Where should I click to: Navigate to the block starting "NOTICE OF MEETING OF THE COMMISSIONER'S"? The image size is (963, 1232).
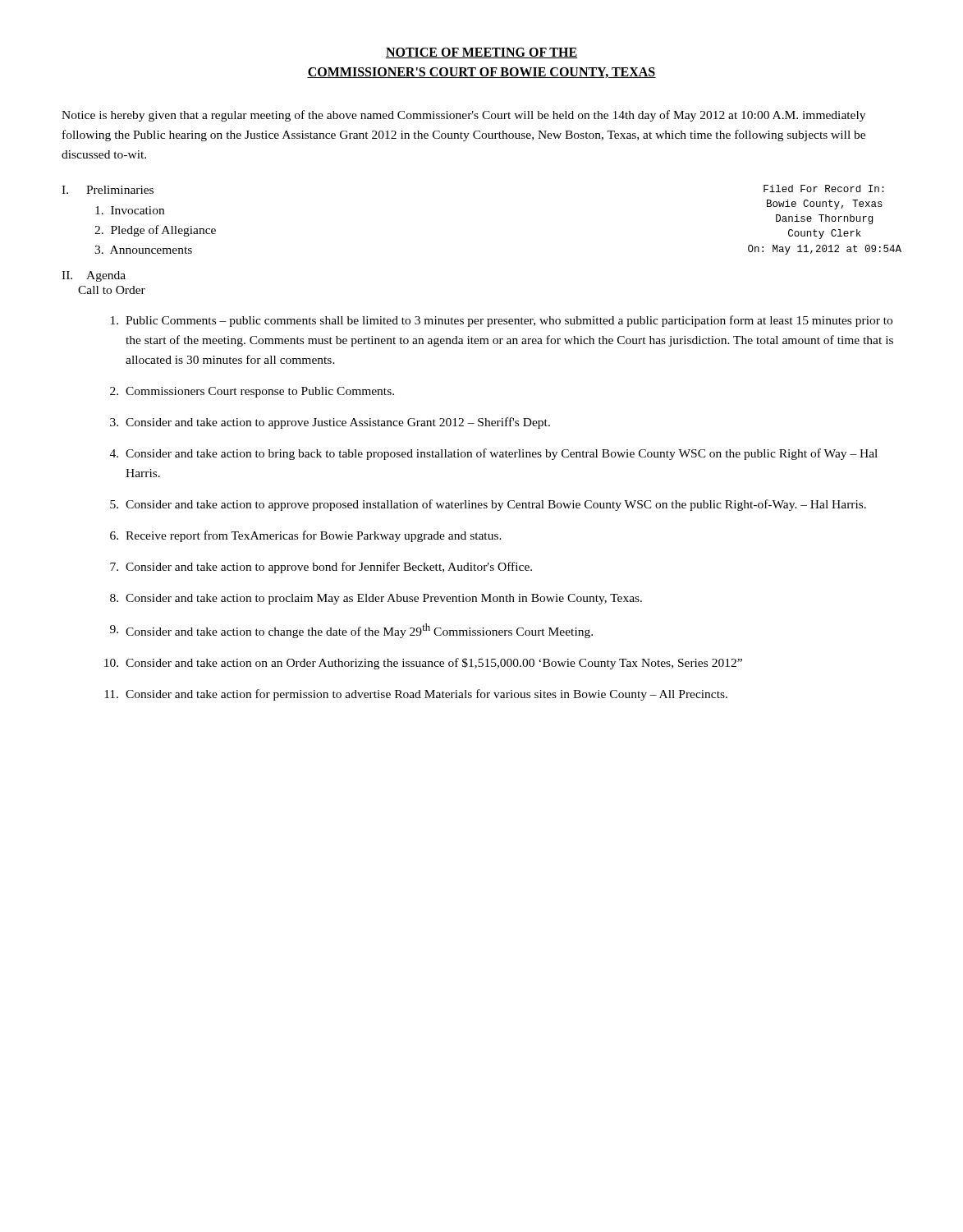tap(482, 62)
